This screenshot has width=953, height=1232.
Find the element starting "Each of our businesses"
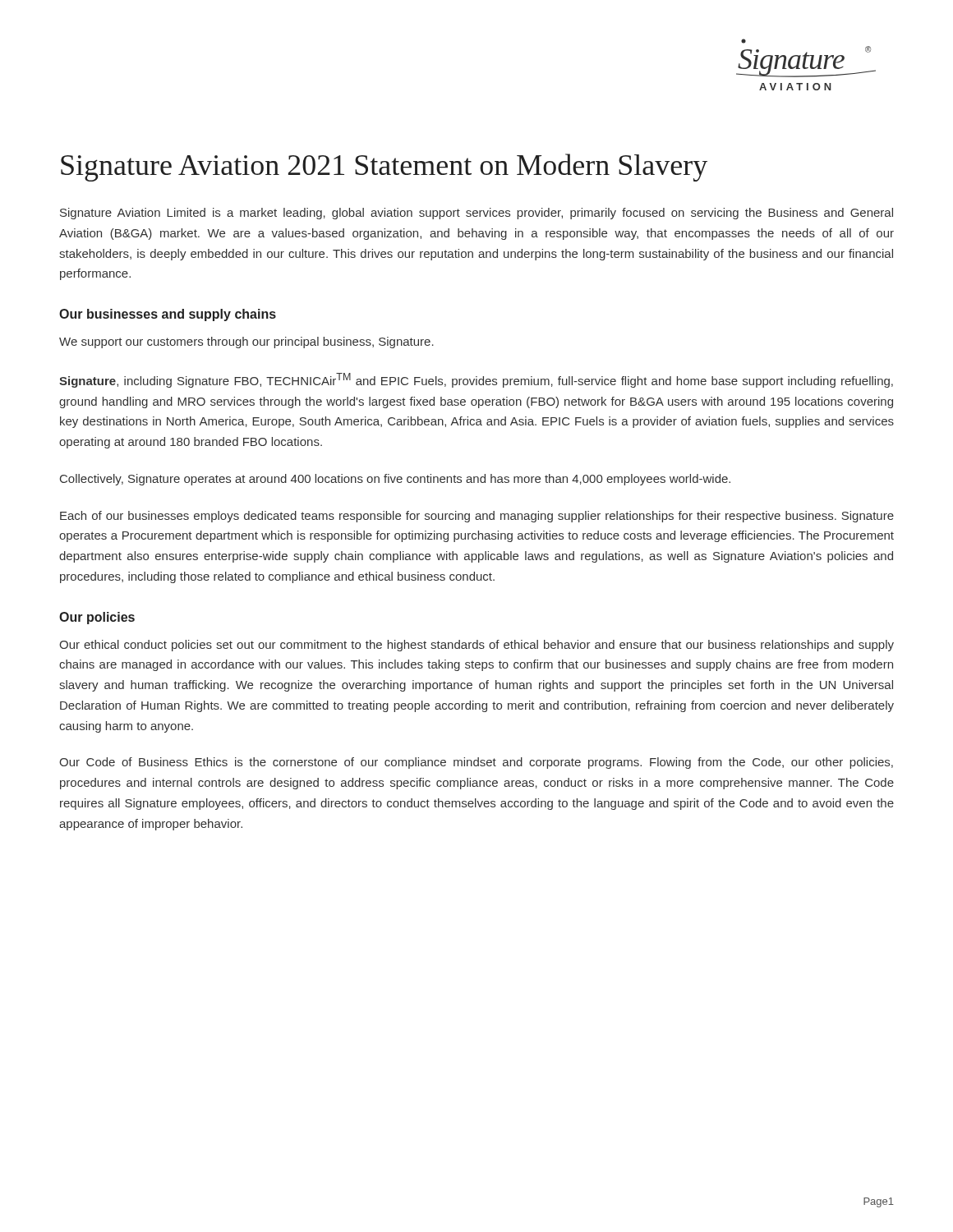click(476, 546)
